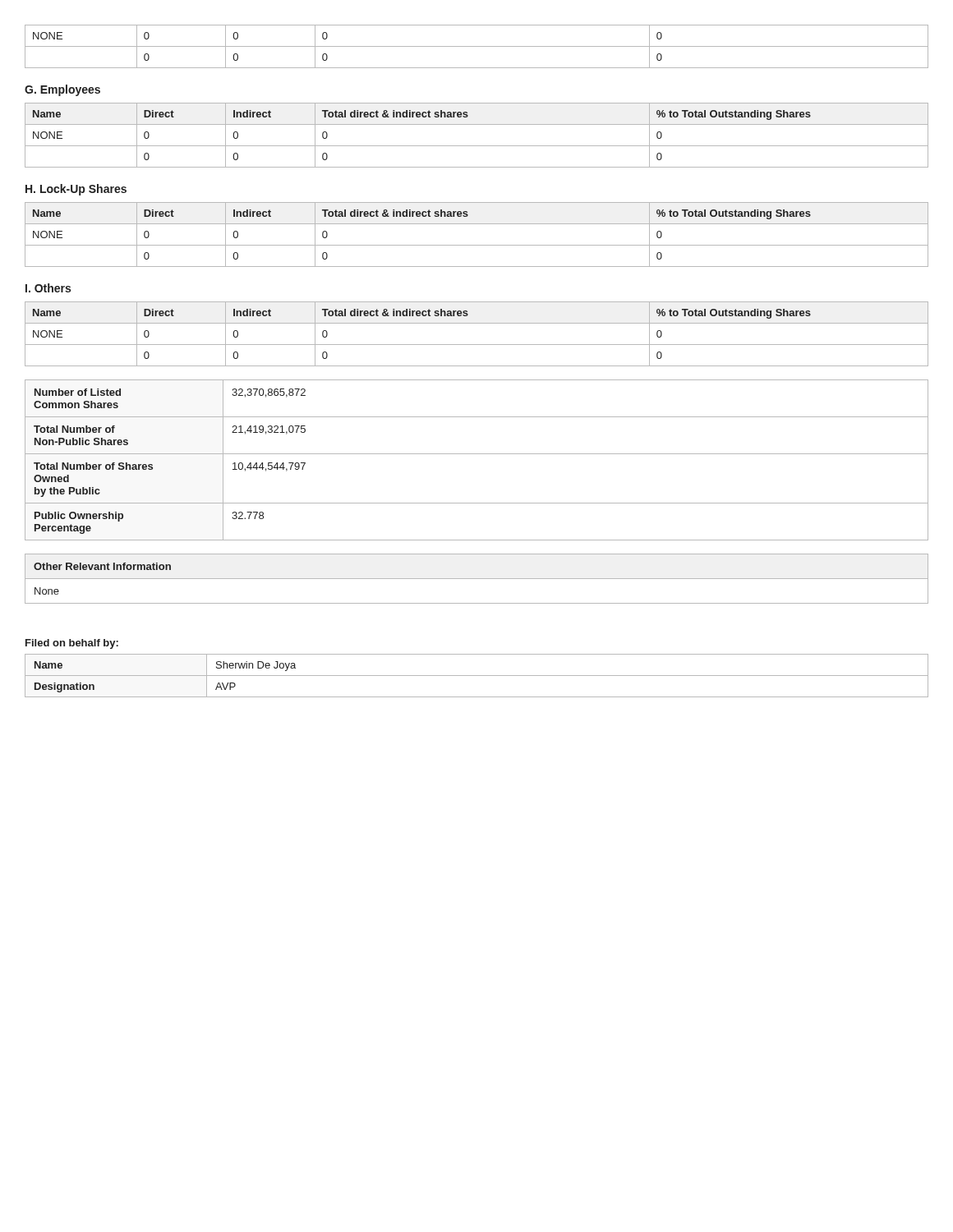Select the table that reads "Sherwin De Joya"
The image size is (953, 1232).
tap(476, 676)
